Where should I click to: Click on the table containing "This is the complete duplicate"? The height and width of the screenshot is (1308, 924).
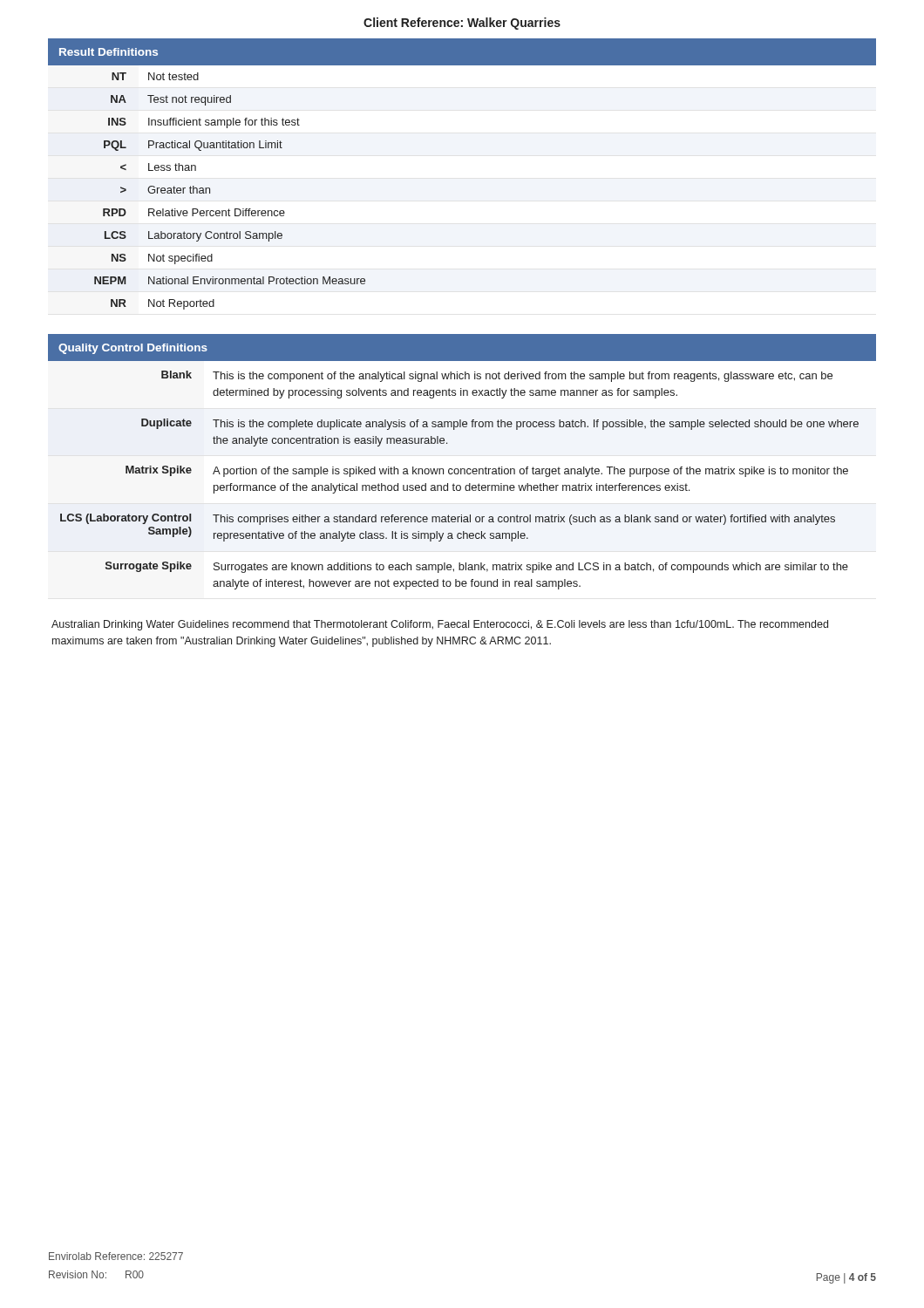point(462,467)
